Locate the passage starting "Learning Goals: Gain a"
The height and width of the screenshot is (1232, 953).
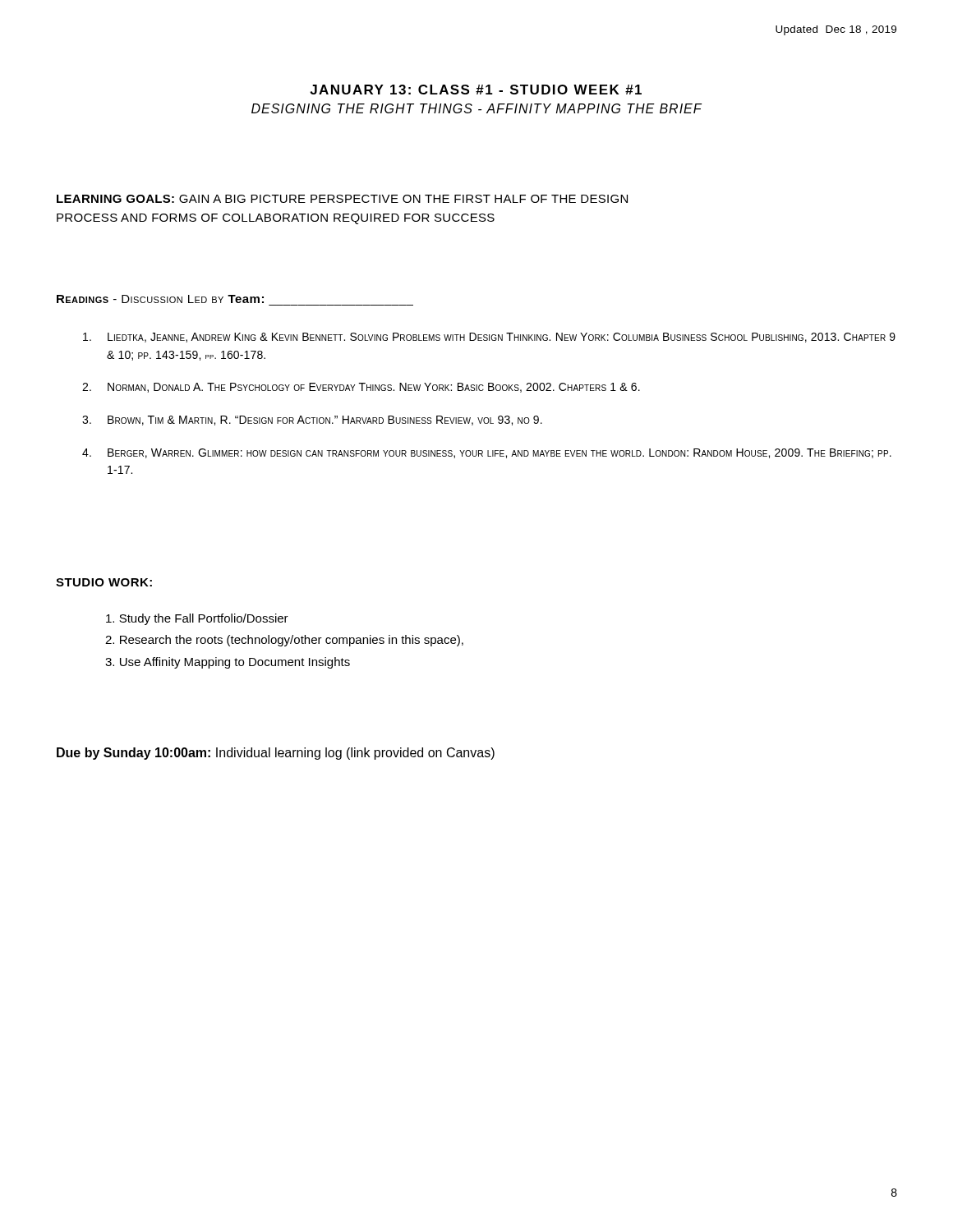(342, 208)
